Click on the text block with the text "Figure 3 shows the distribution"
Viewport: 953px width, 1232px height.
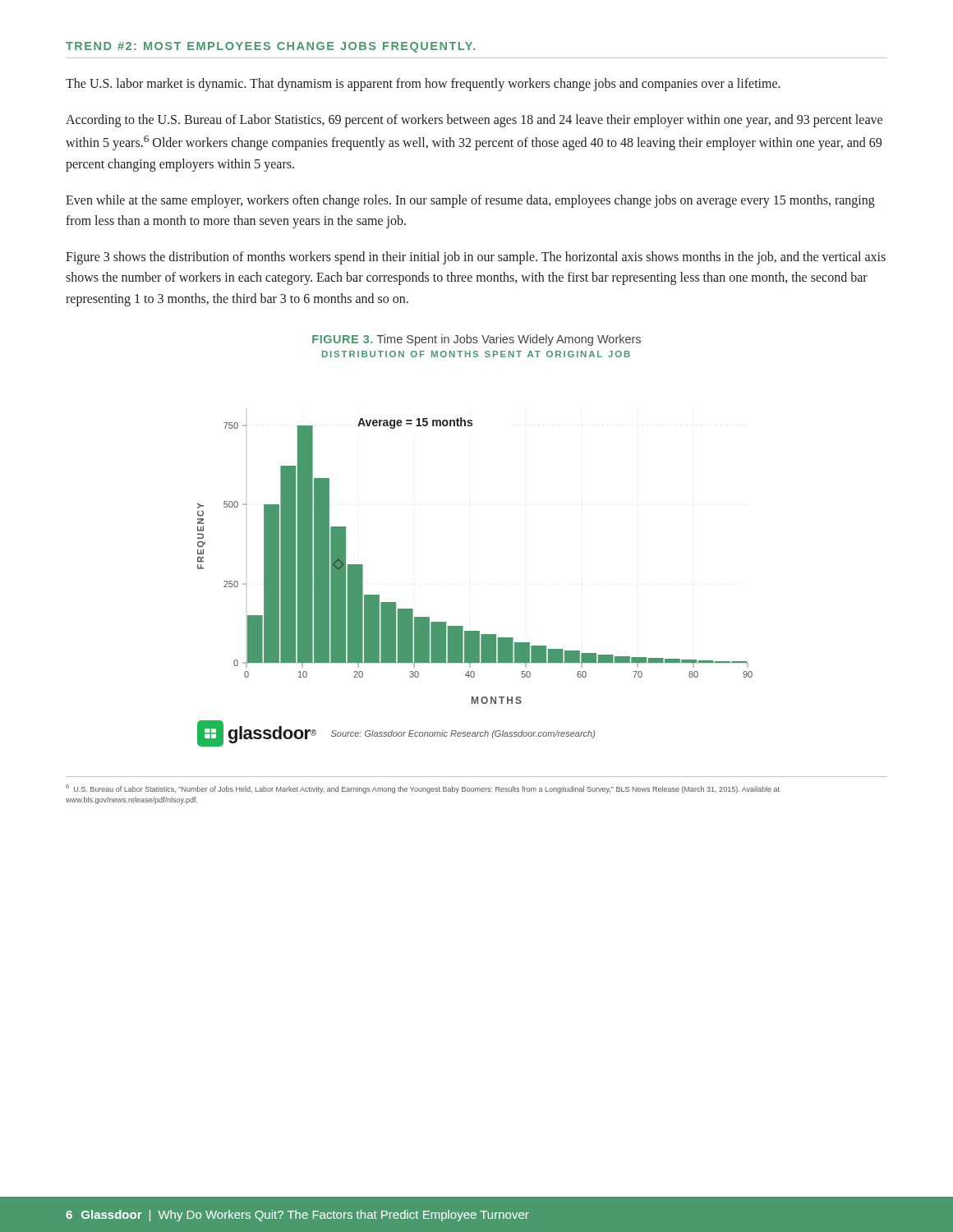click(476, 278)
